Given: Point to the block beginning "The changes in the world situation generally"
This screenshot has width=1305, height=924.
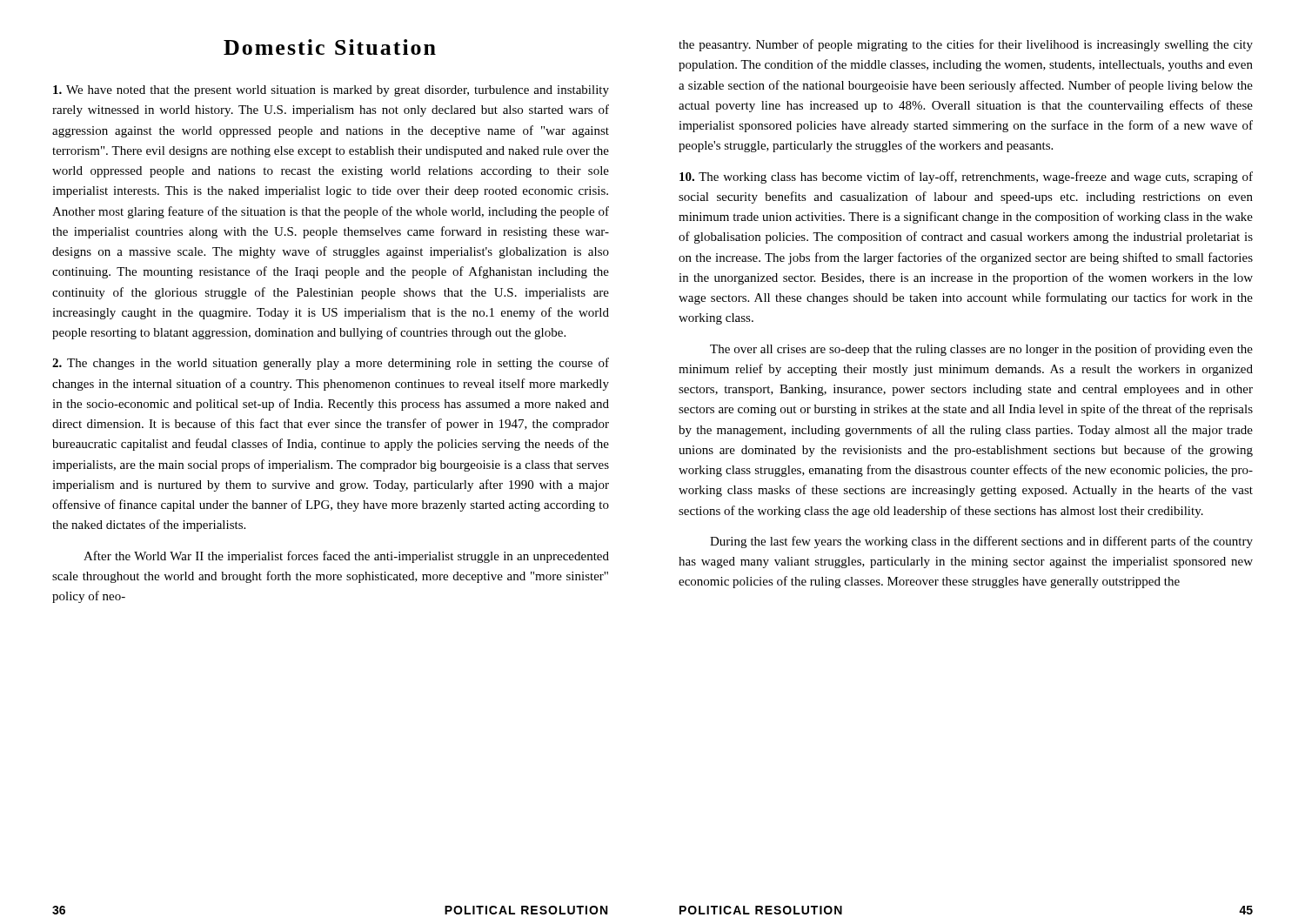Looking at the screenshot, I should [331, 444].
